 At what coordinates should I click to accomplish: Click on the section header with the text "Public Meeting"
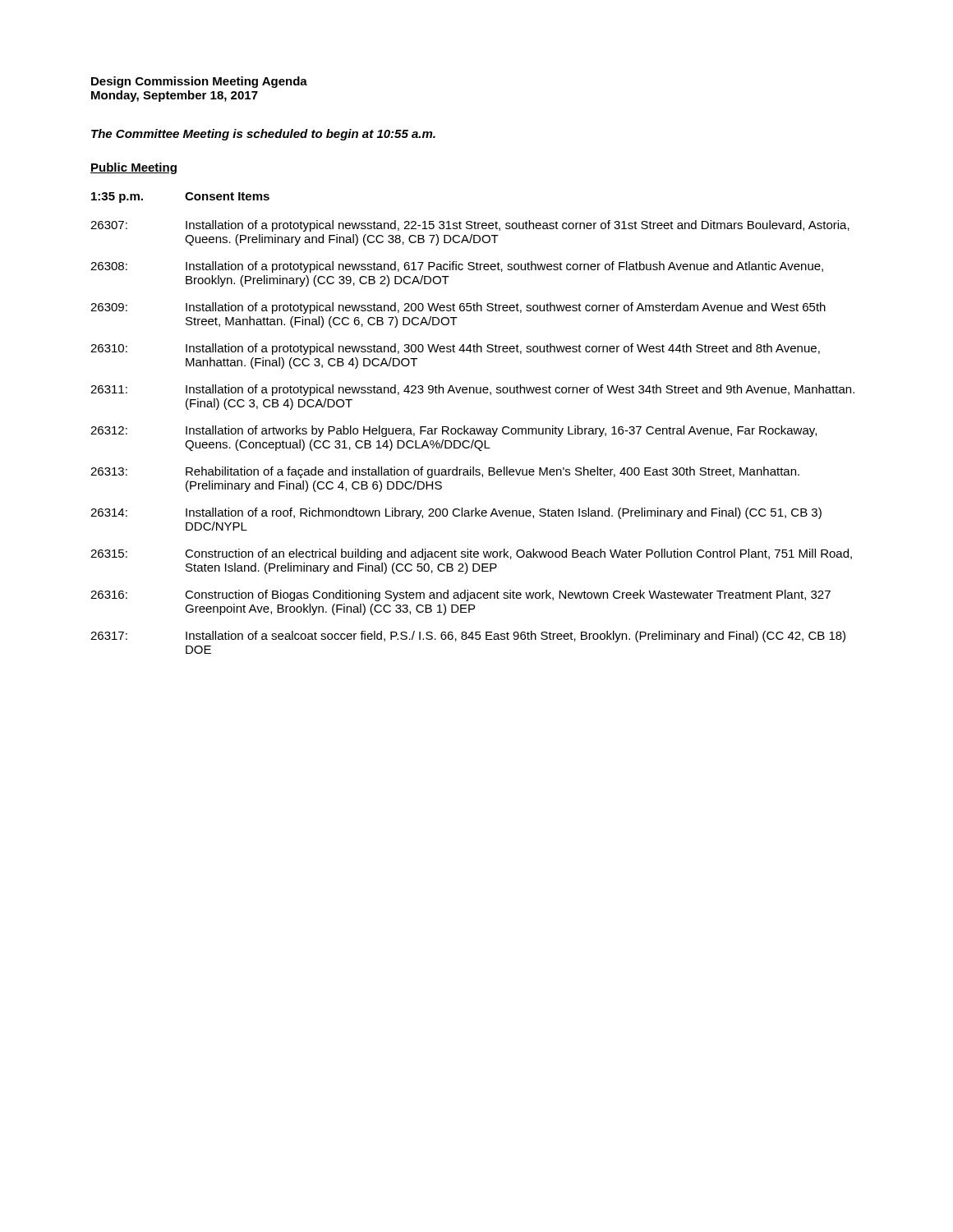(x=134, y=167)
